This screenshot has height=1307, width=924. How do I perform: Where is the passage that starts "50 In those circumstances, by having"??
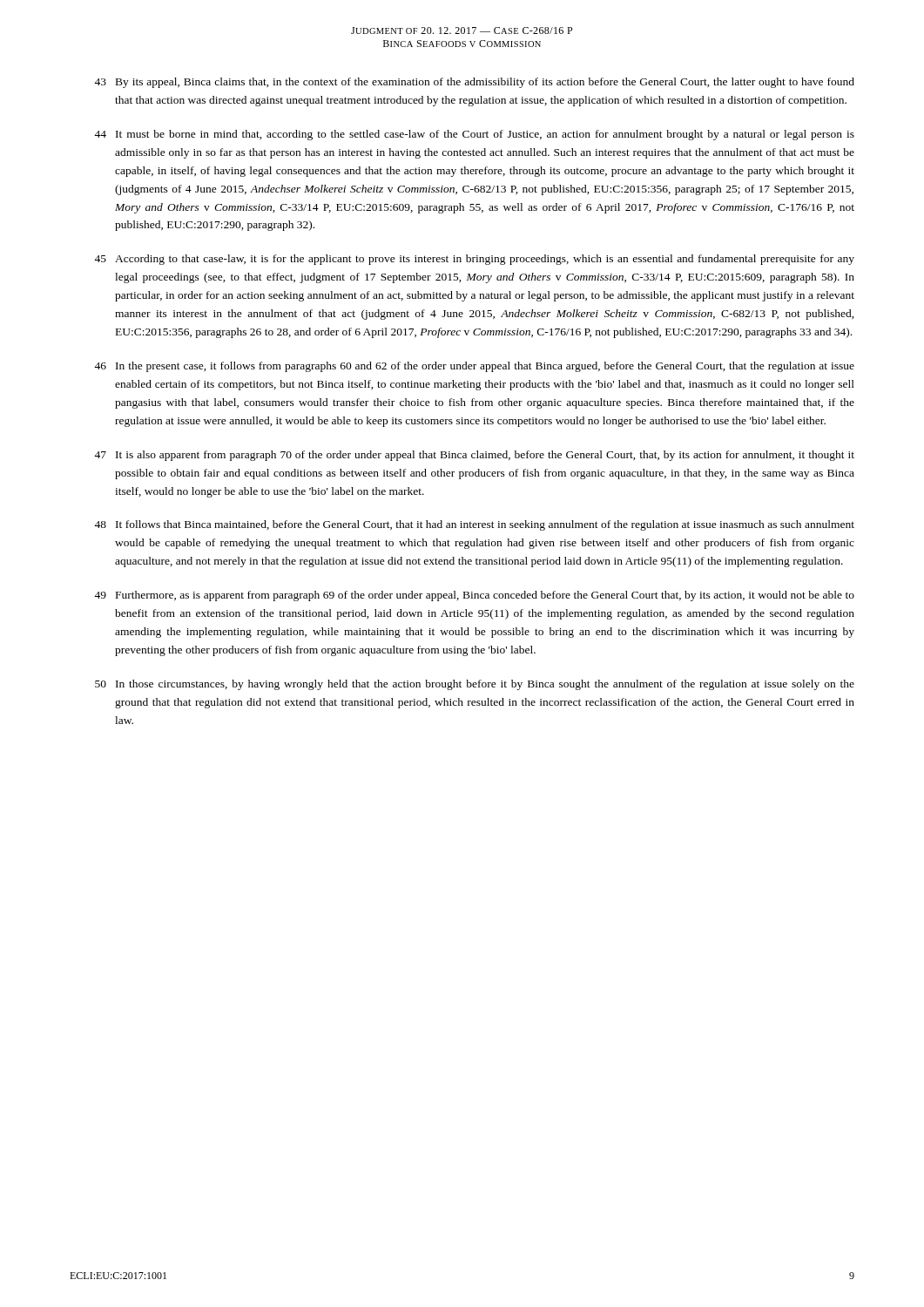click(x=462, y=703)
